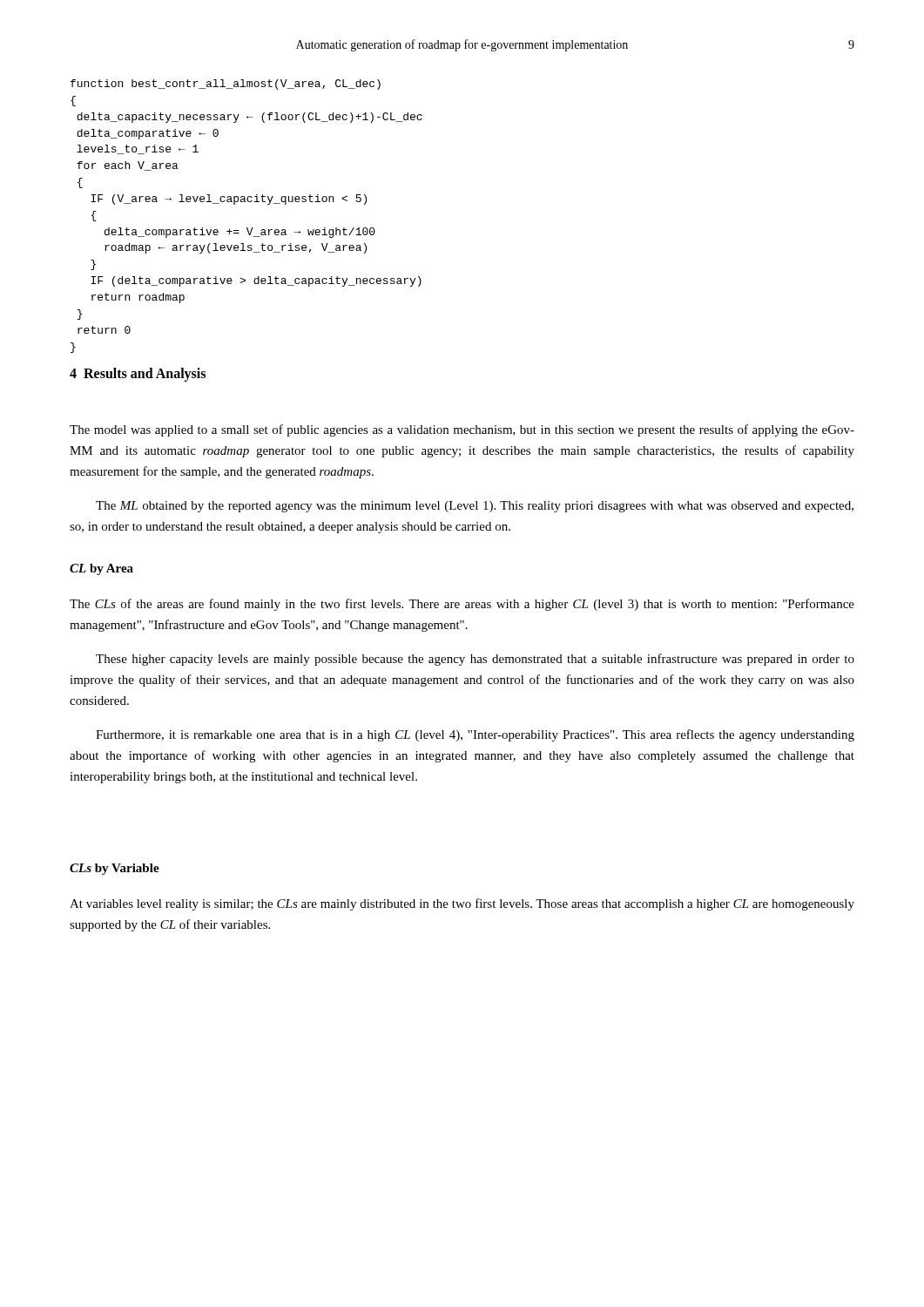924x1307 pixels.
Task: Locate the section header that reads "CL by Area"
Action: (x=102, y=568)
